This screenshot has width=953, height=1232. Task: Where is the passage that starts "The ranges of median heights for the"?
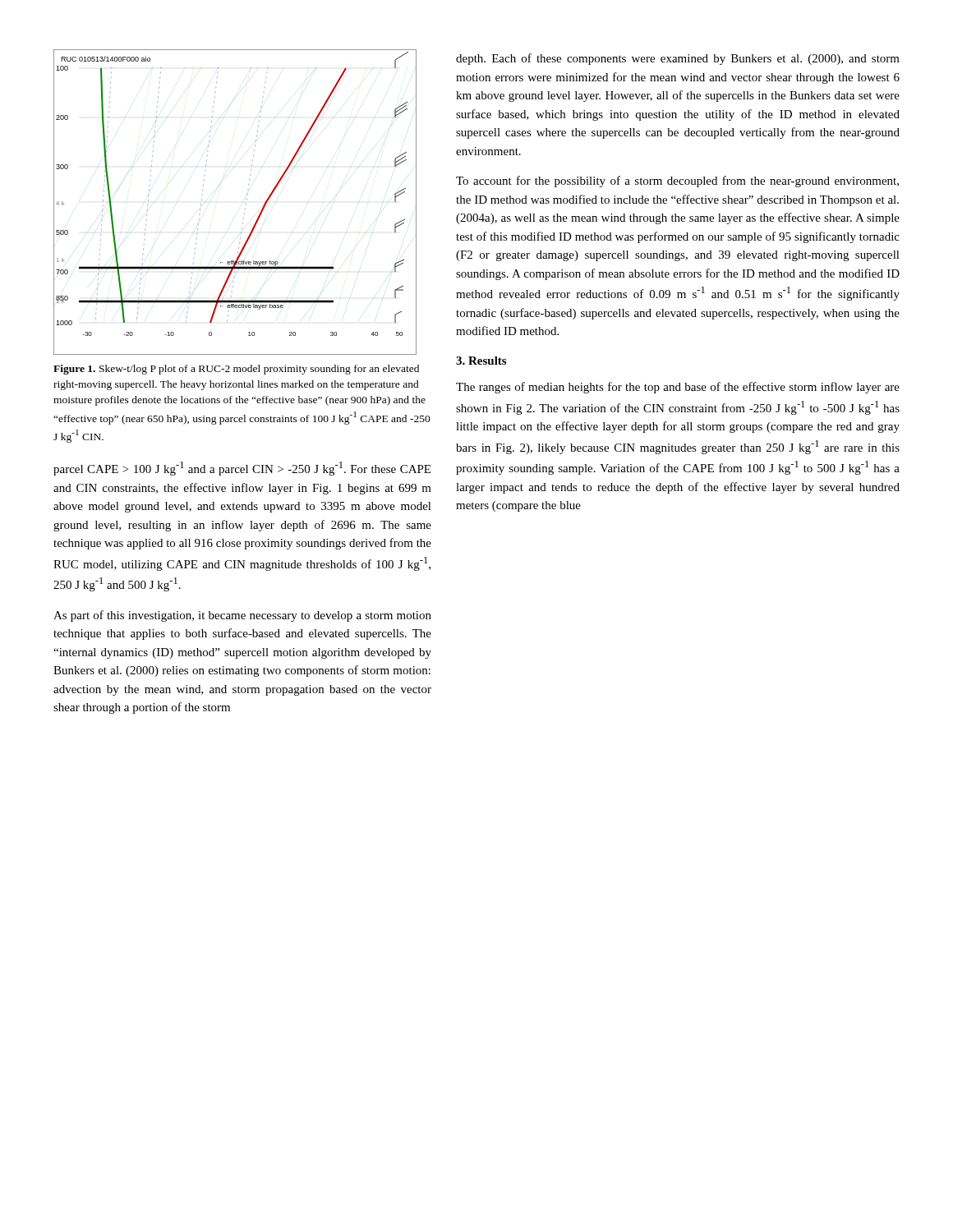[678, 446]
